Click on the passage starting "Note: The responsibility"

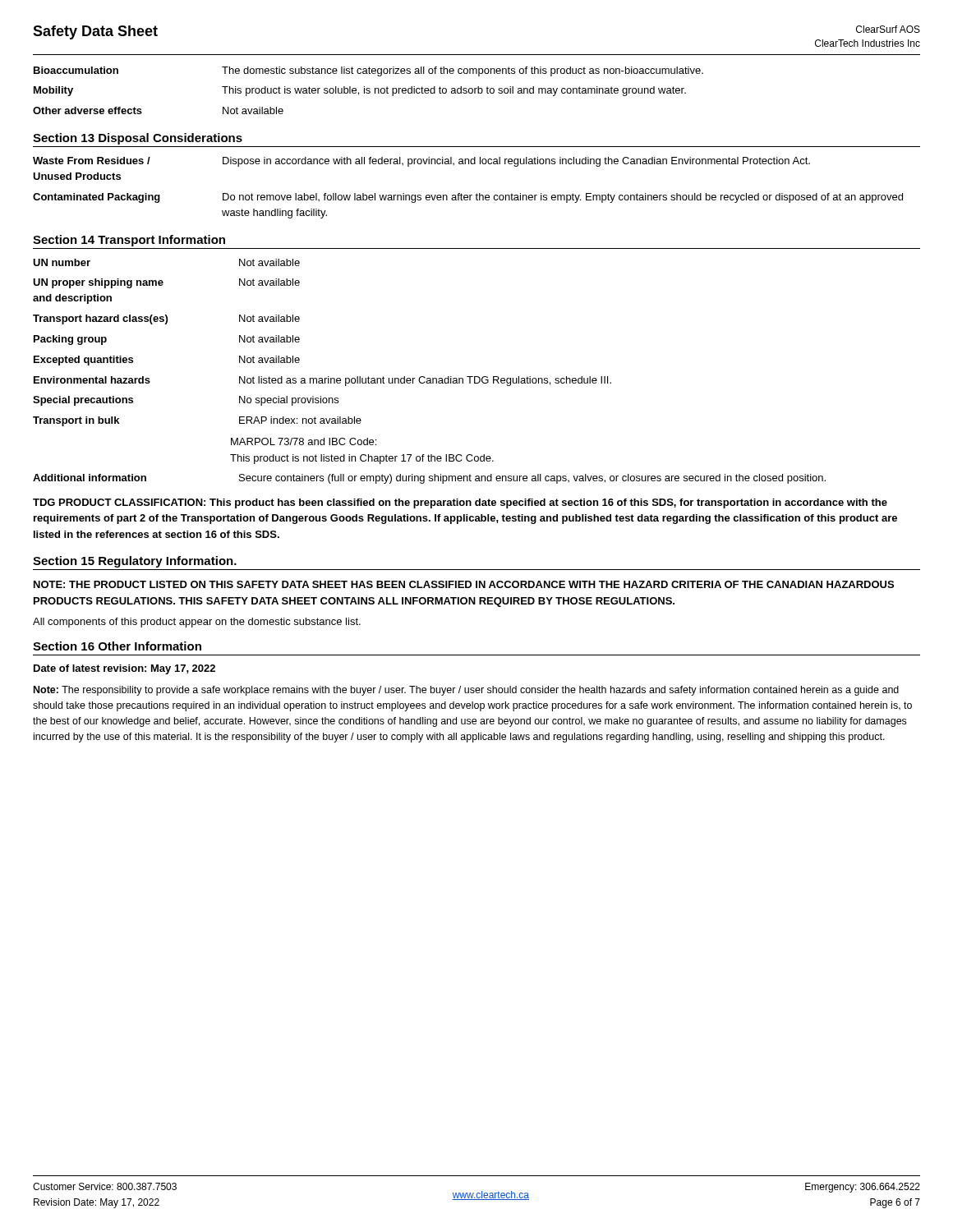[473, 713]
